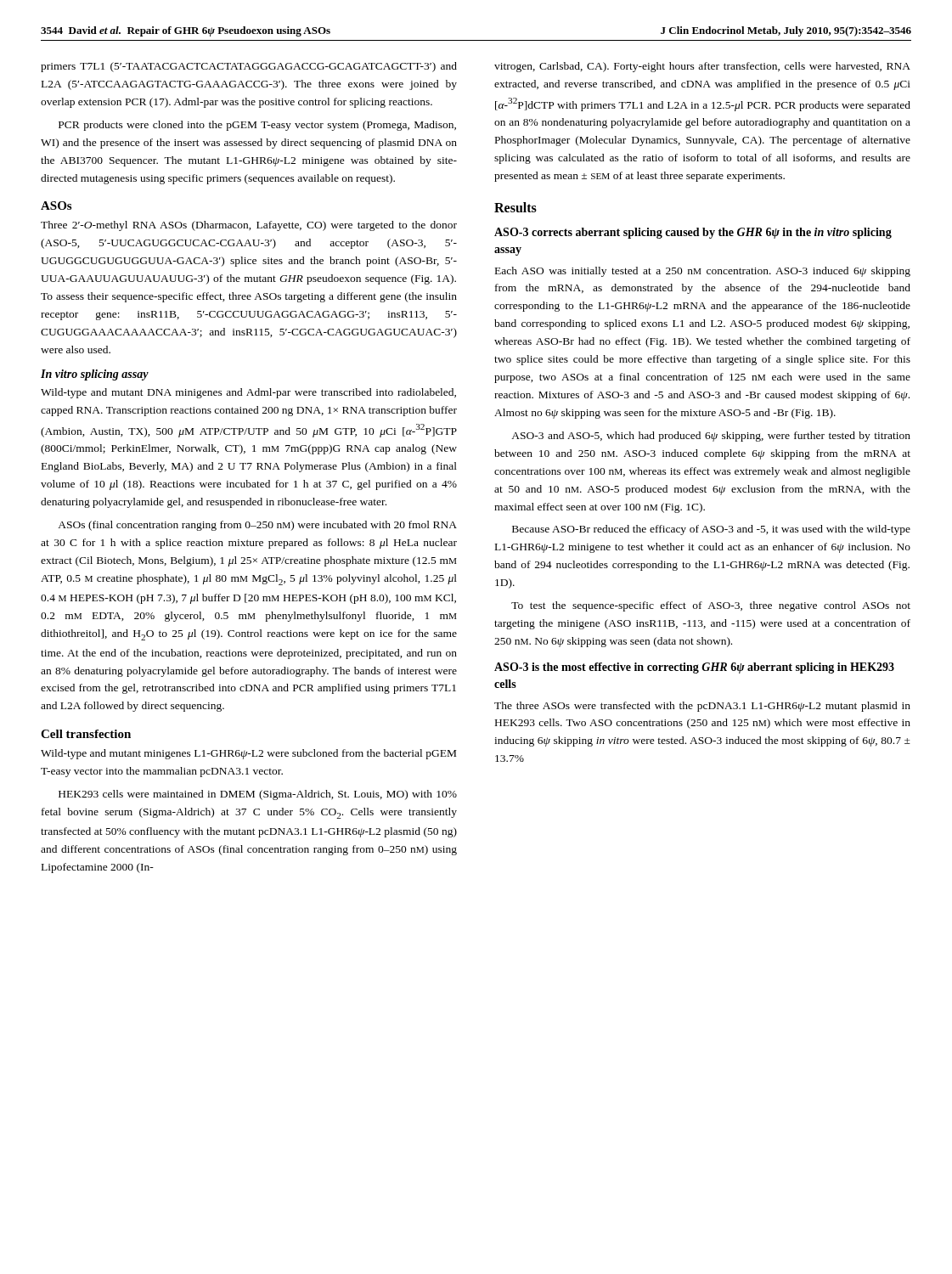The image size is (952, 1274).
Task: Locate the section header that says "Cell transfection"
Action: (x=86, y=734)
